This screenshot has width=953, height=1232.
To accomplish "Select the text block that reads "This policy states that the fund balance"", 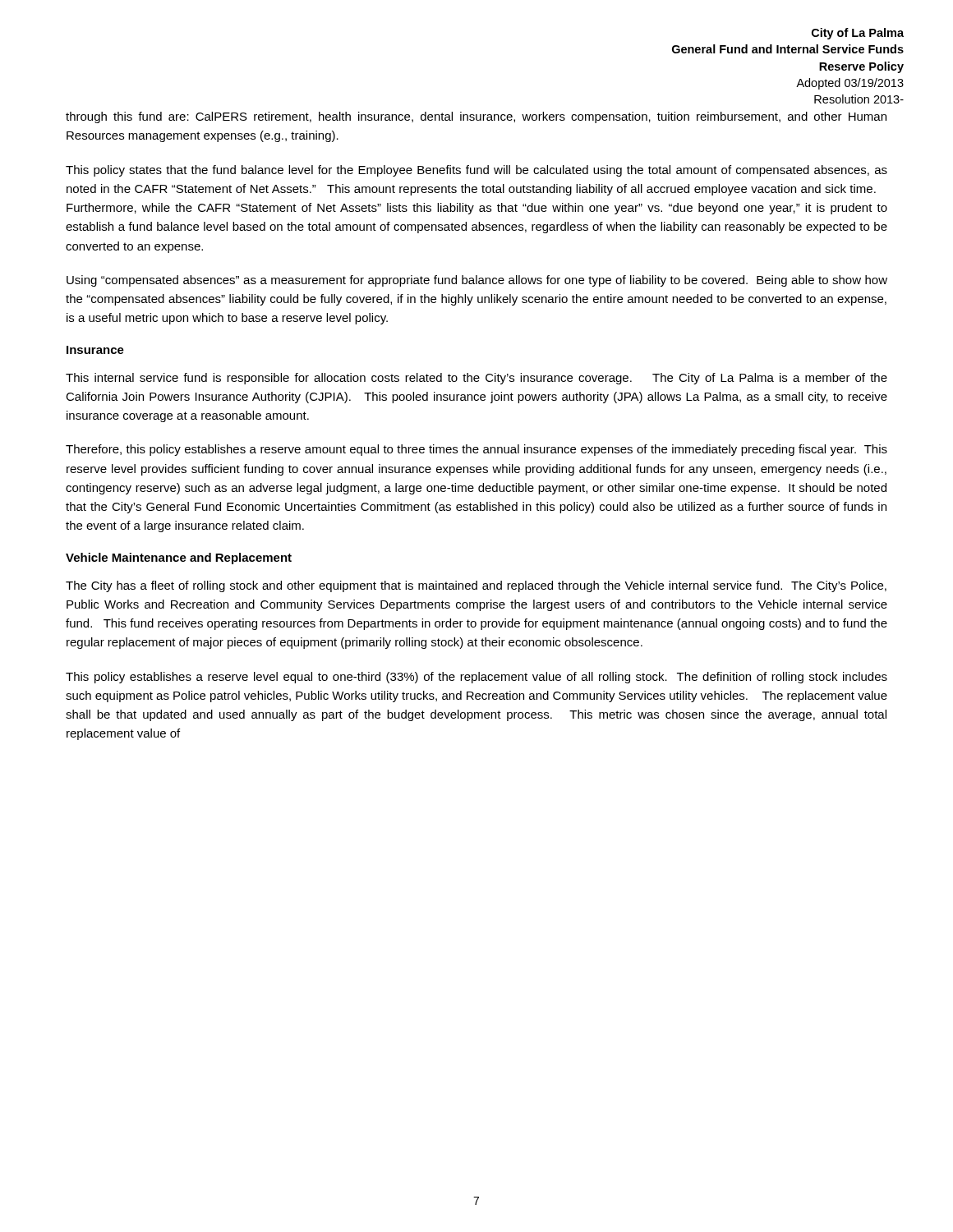I will click(476, 207).
